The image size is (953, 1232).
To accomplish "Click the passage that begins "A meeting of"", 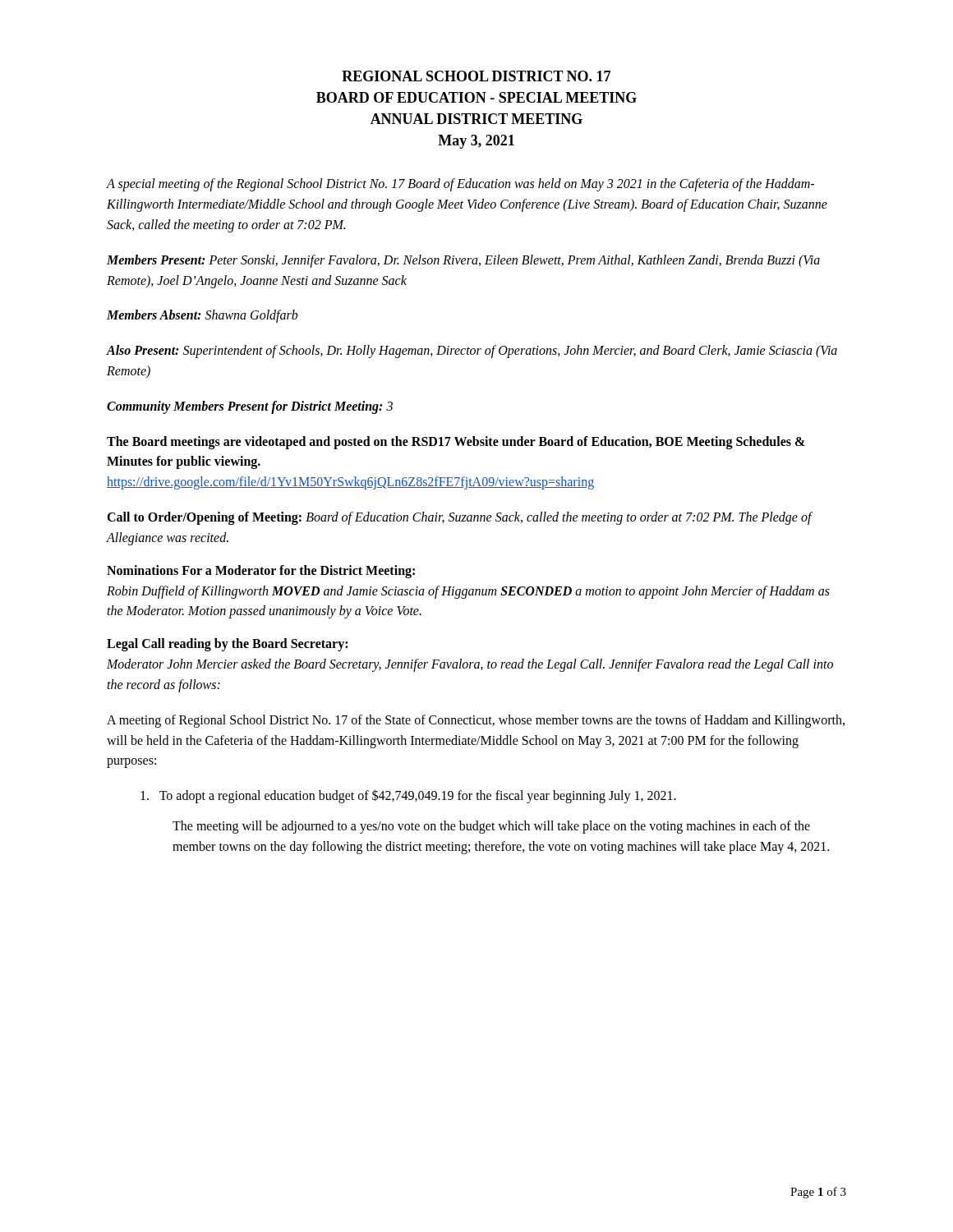I will 476,740.
